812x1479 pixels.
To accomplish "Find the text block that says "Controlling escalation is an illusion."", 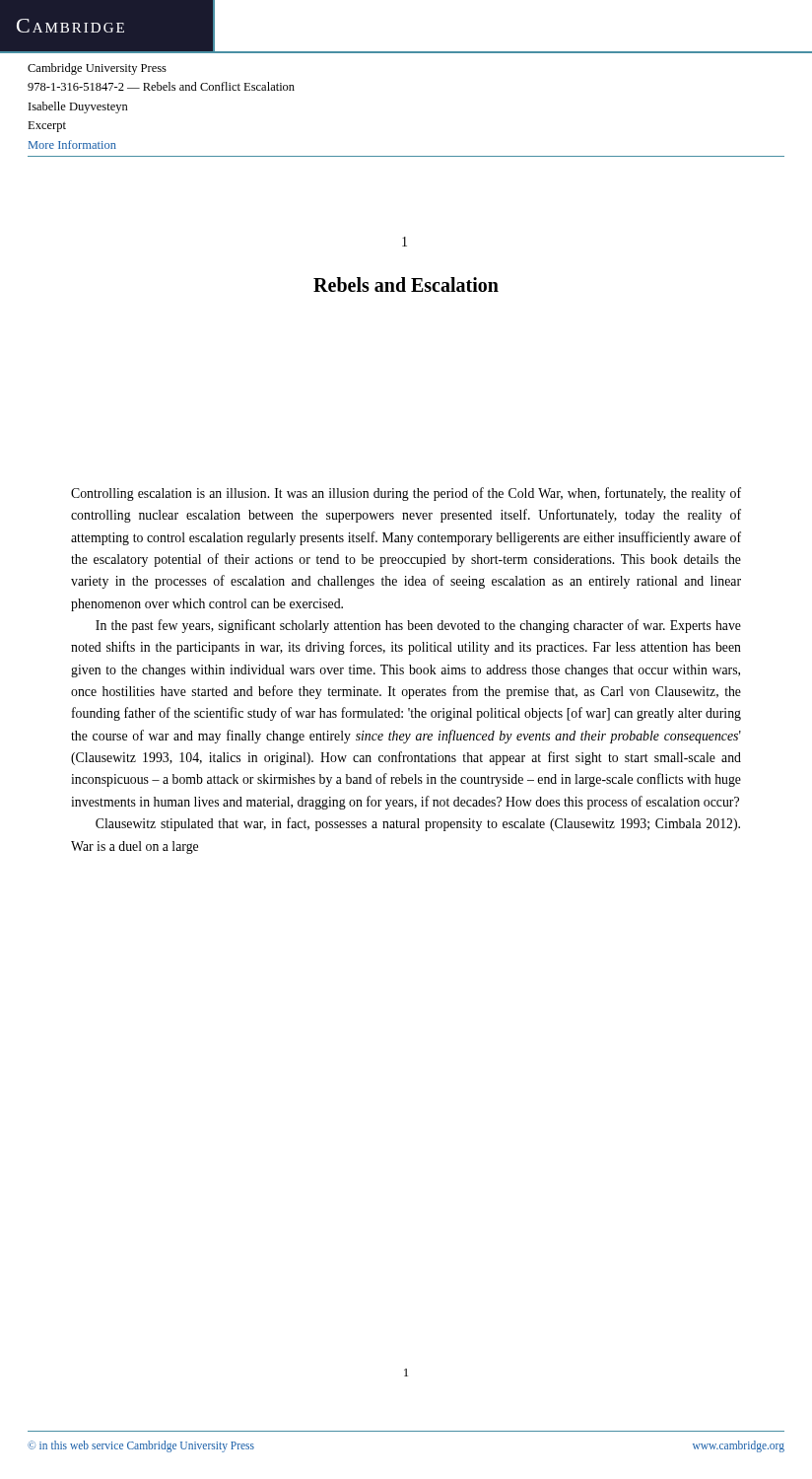I will [x=406, y=670].
